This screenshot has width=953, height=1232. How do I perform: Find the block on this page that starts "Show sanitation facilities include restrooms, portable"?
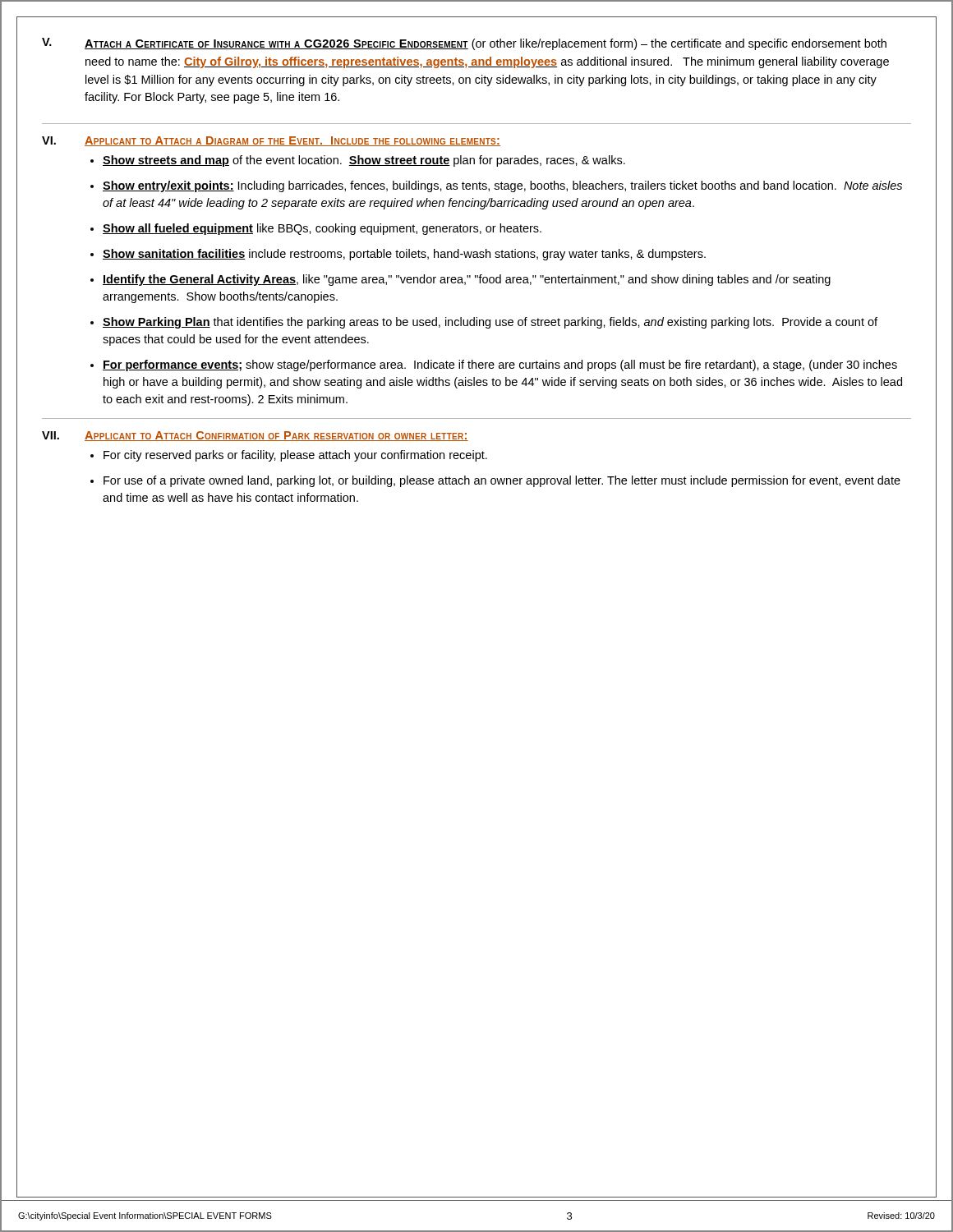[405, 254]
